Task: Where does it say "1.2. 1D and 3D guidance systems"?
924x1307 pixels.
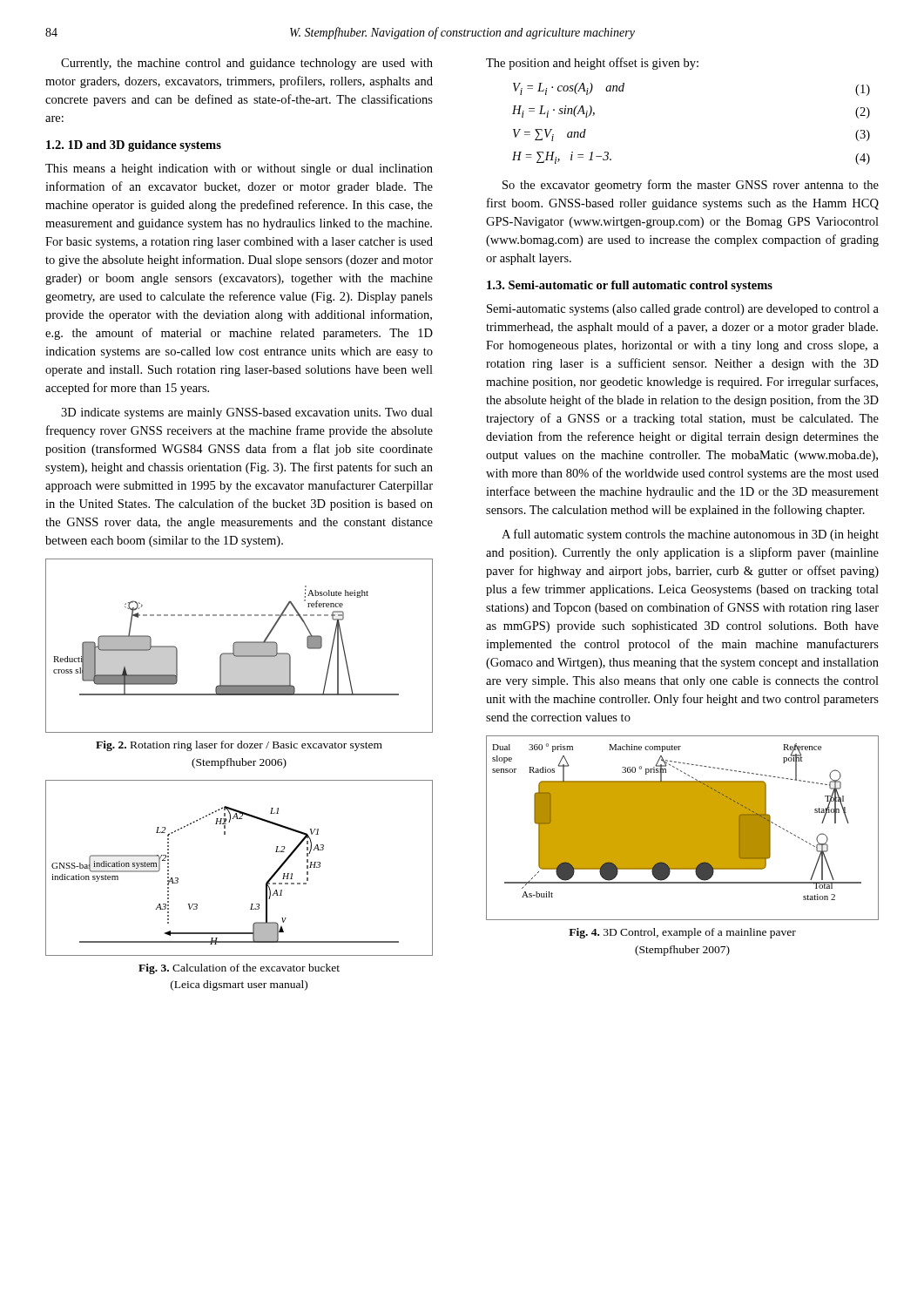Action: coord(133,145)
